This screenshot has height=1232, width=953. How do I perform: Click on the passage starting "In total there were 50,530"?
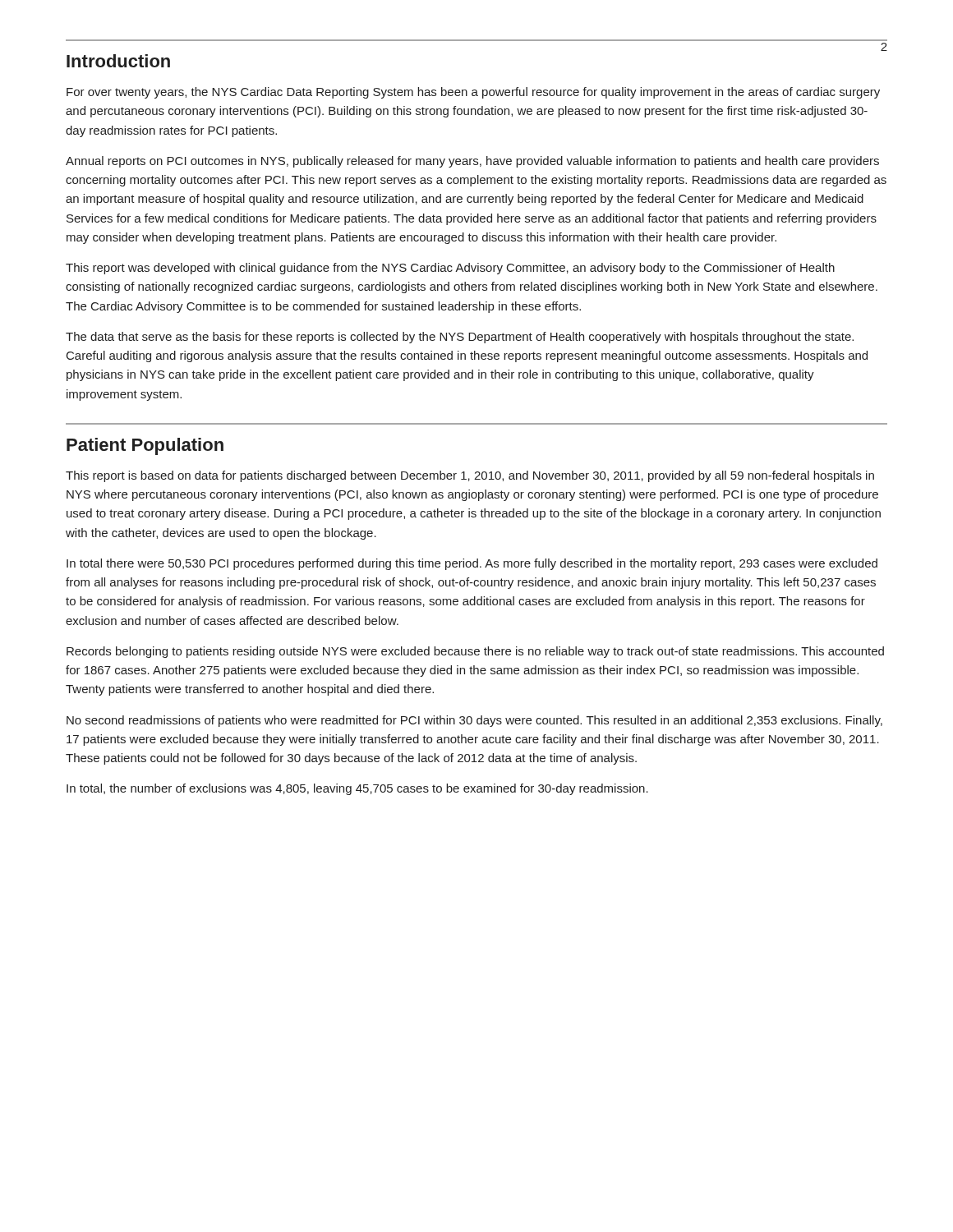tap(472, 591)
